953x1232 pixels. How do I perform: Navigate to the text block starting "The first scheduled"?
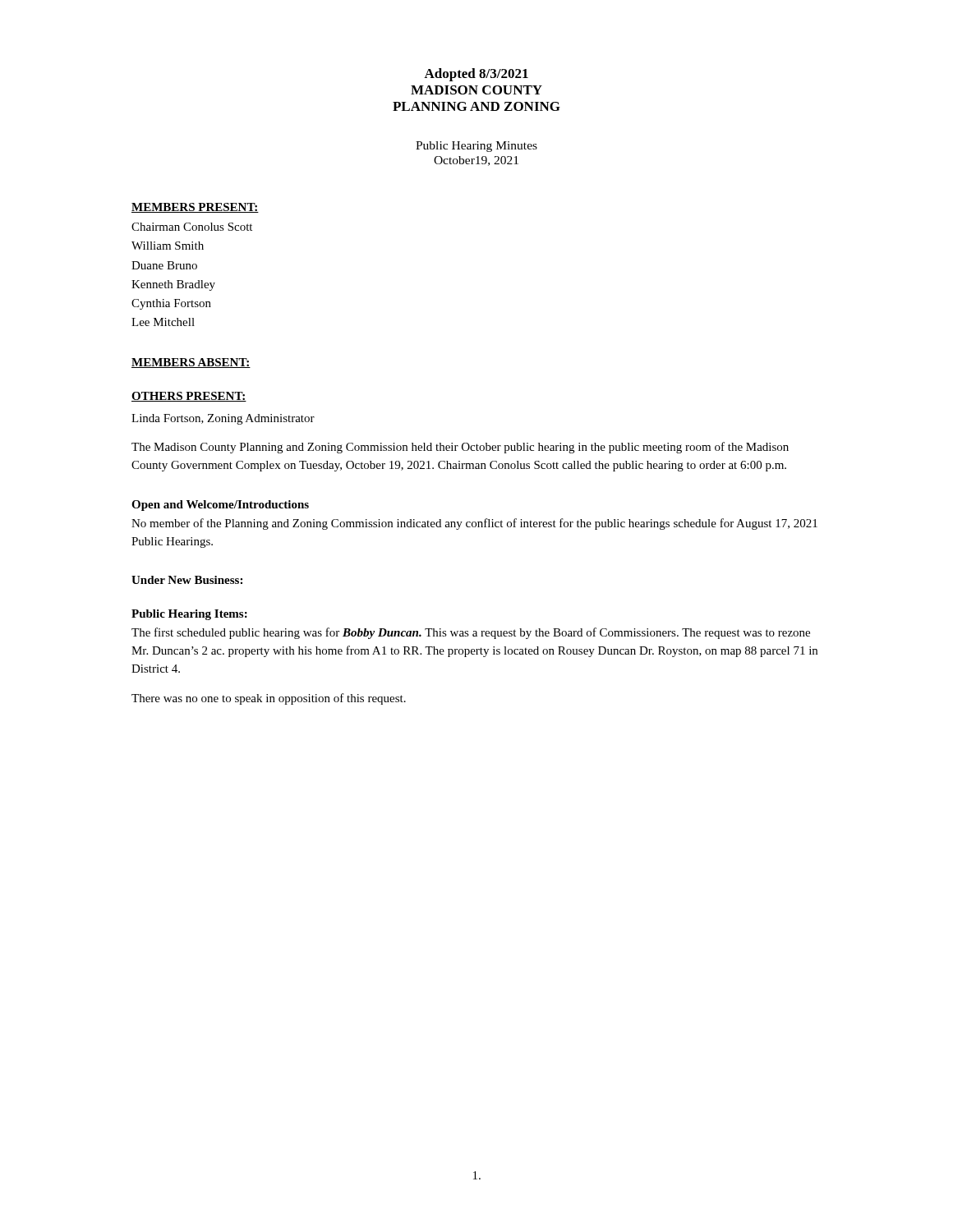[475, 650]
